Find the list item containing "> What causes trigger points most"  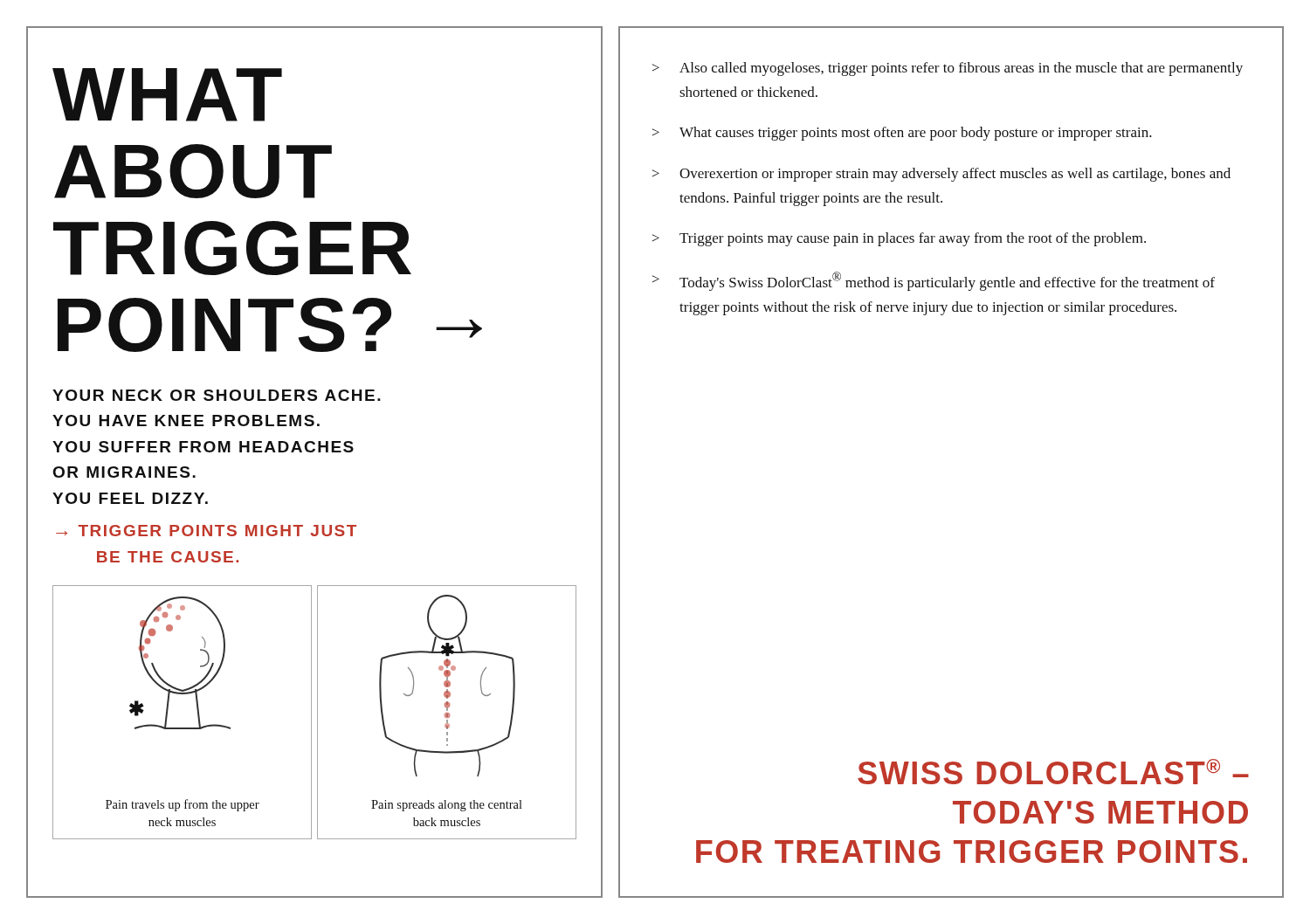click(x=902, y=133)
